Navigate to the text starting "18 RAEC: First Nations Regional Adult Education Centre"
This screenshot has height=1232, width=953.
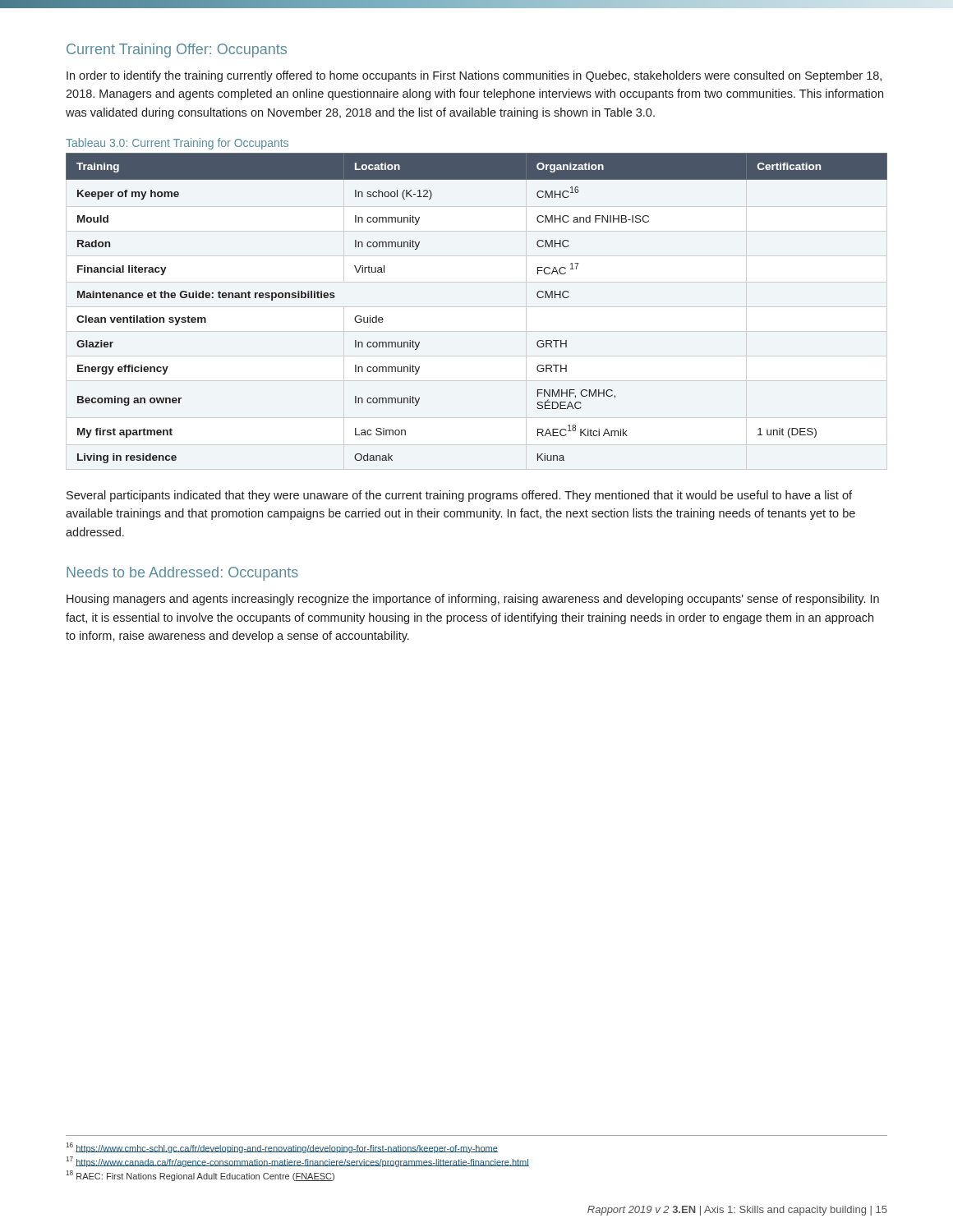click(200, 1175)
